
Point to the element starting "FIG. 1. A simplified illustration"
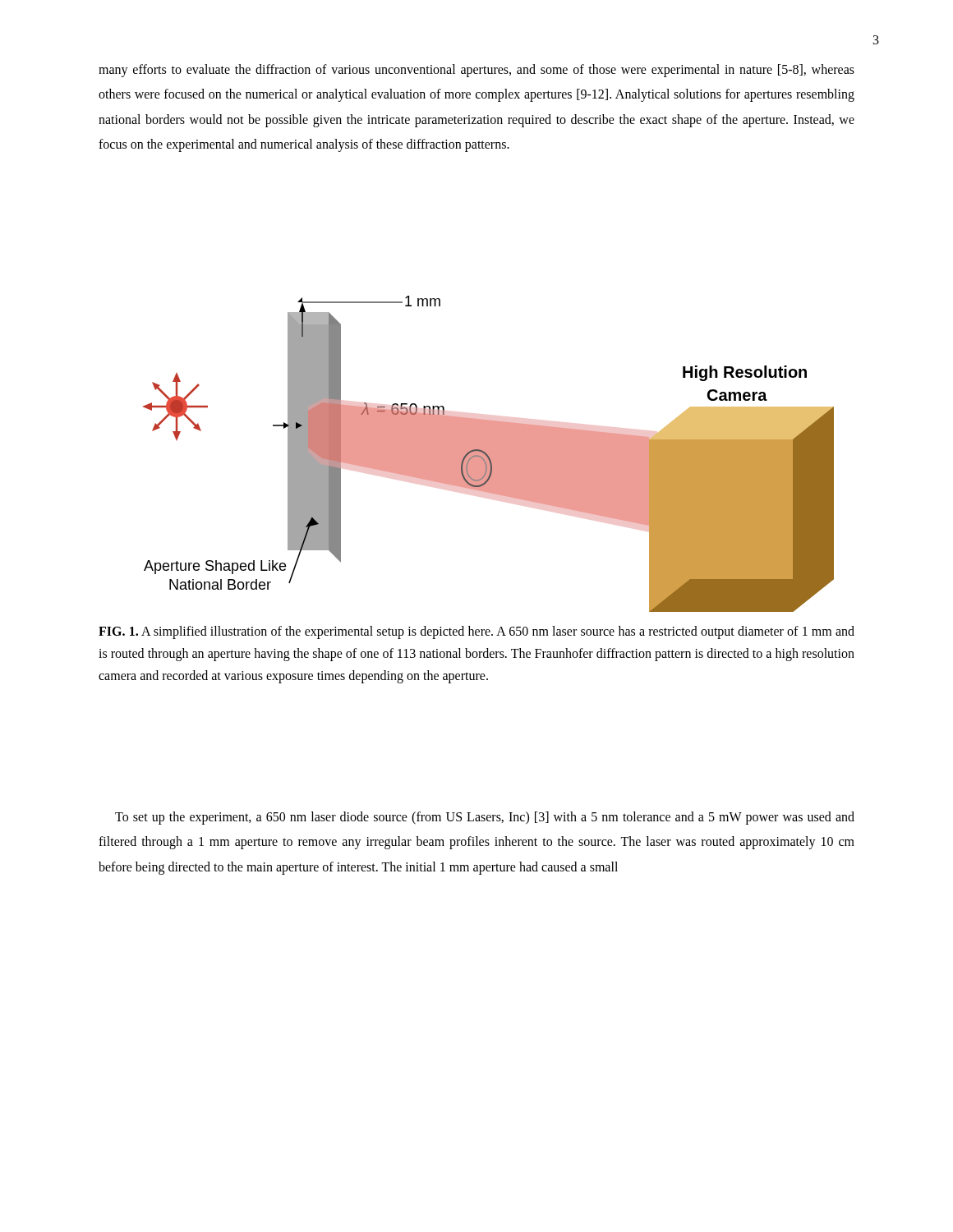(x=476, y=654)
